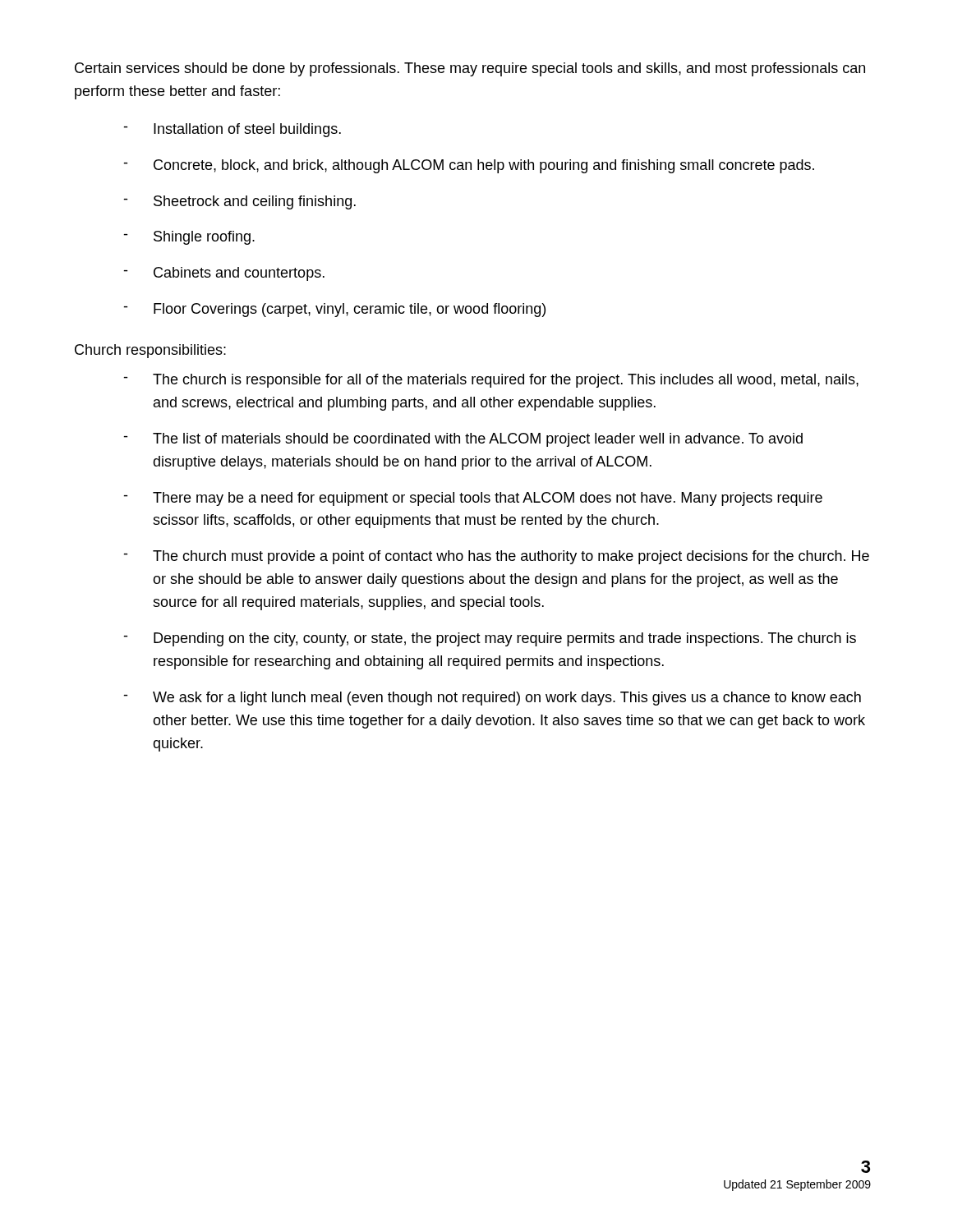Where does it say "Church responsibilities:"?
The image size is (953, 1232).
point(150,350)
